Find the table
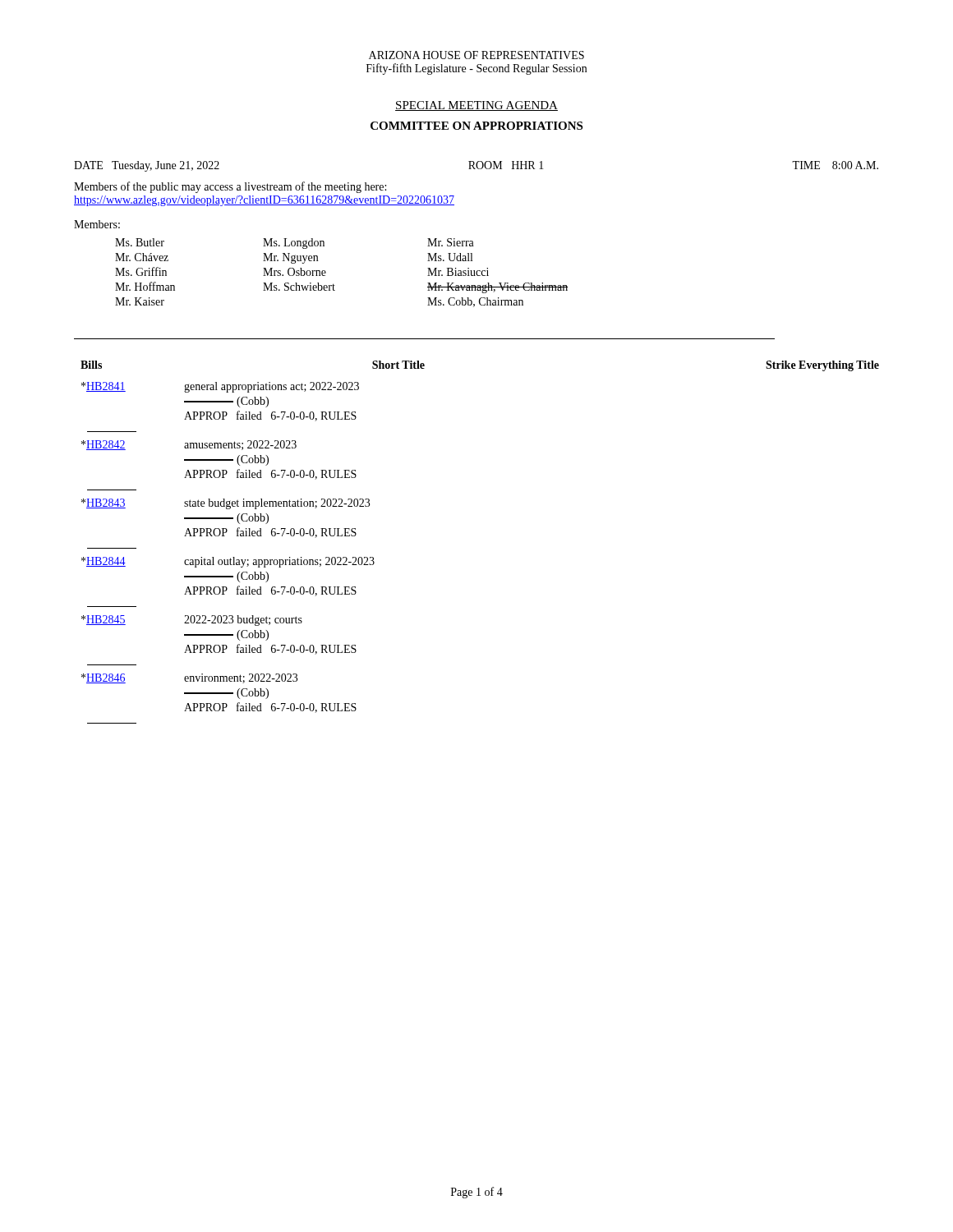This screenshot has height=1232, width=953. pyautogui.click(x=476, y=540)
